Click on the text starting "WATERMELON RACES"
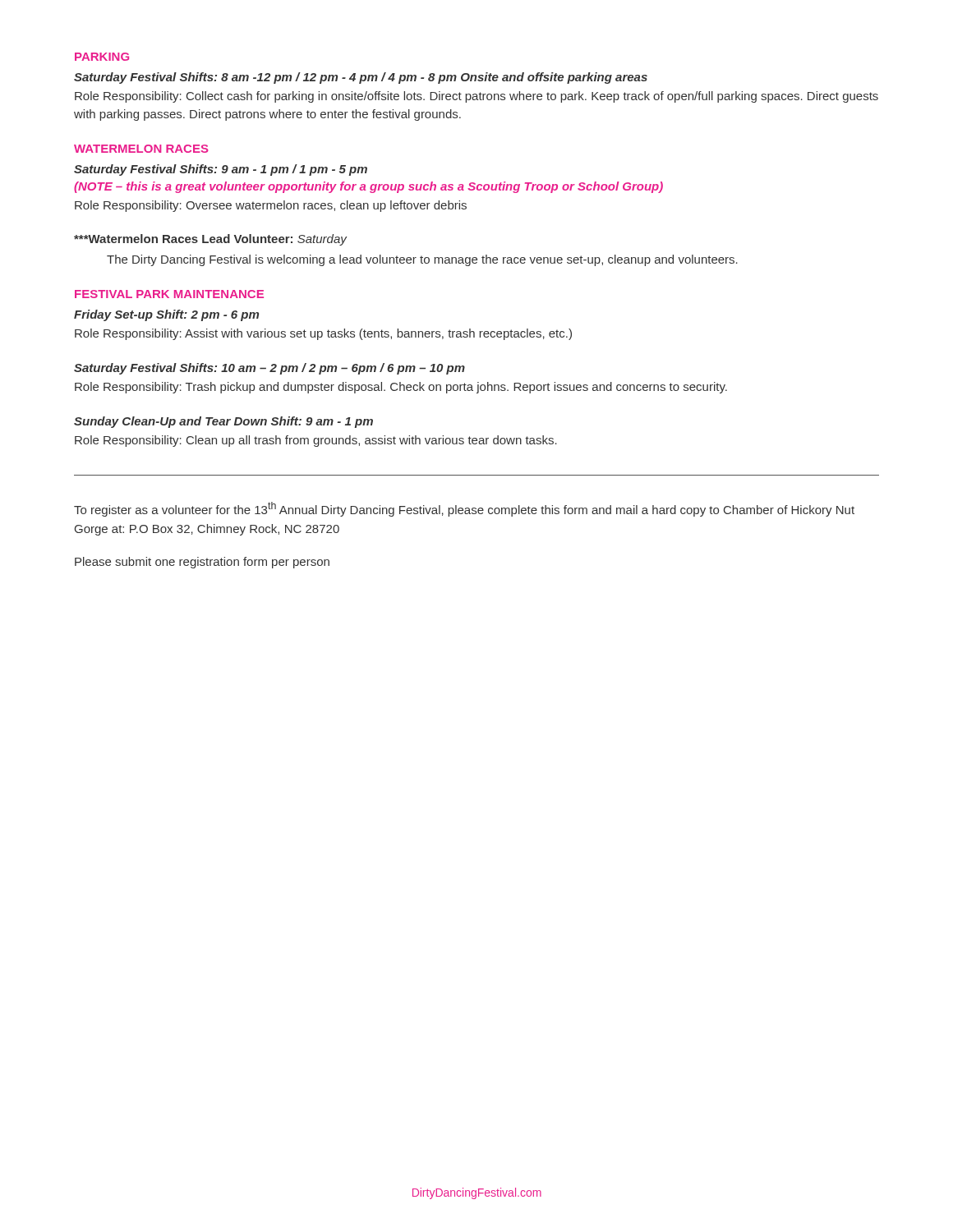953x1232 pixels. [141, 148]
